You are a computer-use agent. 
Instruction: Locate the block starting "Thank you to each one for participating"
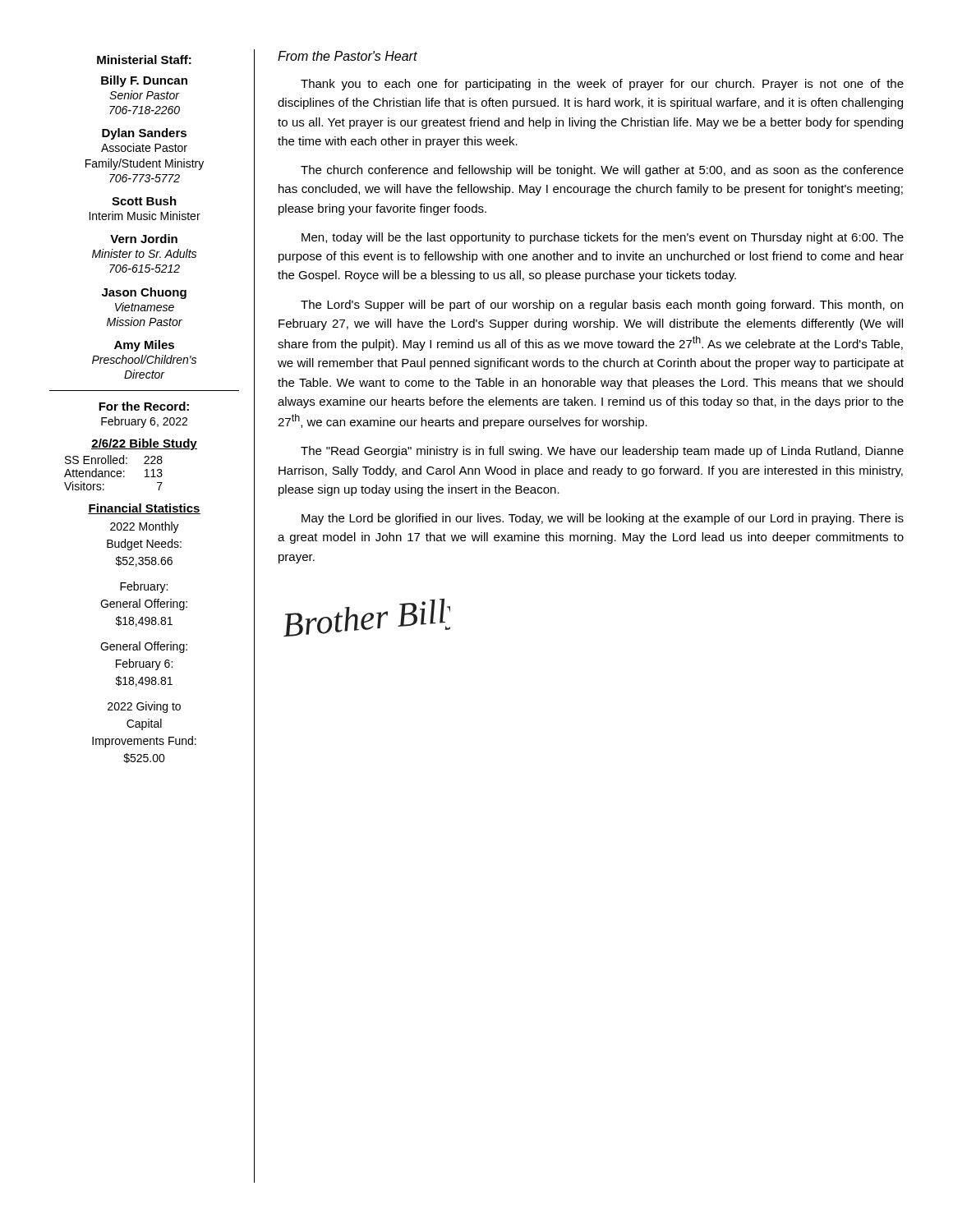pyautogui.click(x=591, y=112)
